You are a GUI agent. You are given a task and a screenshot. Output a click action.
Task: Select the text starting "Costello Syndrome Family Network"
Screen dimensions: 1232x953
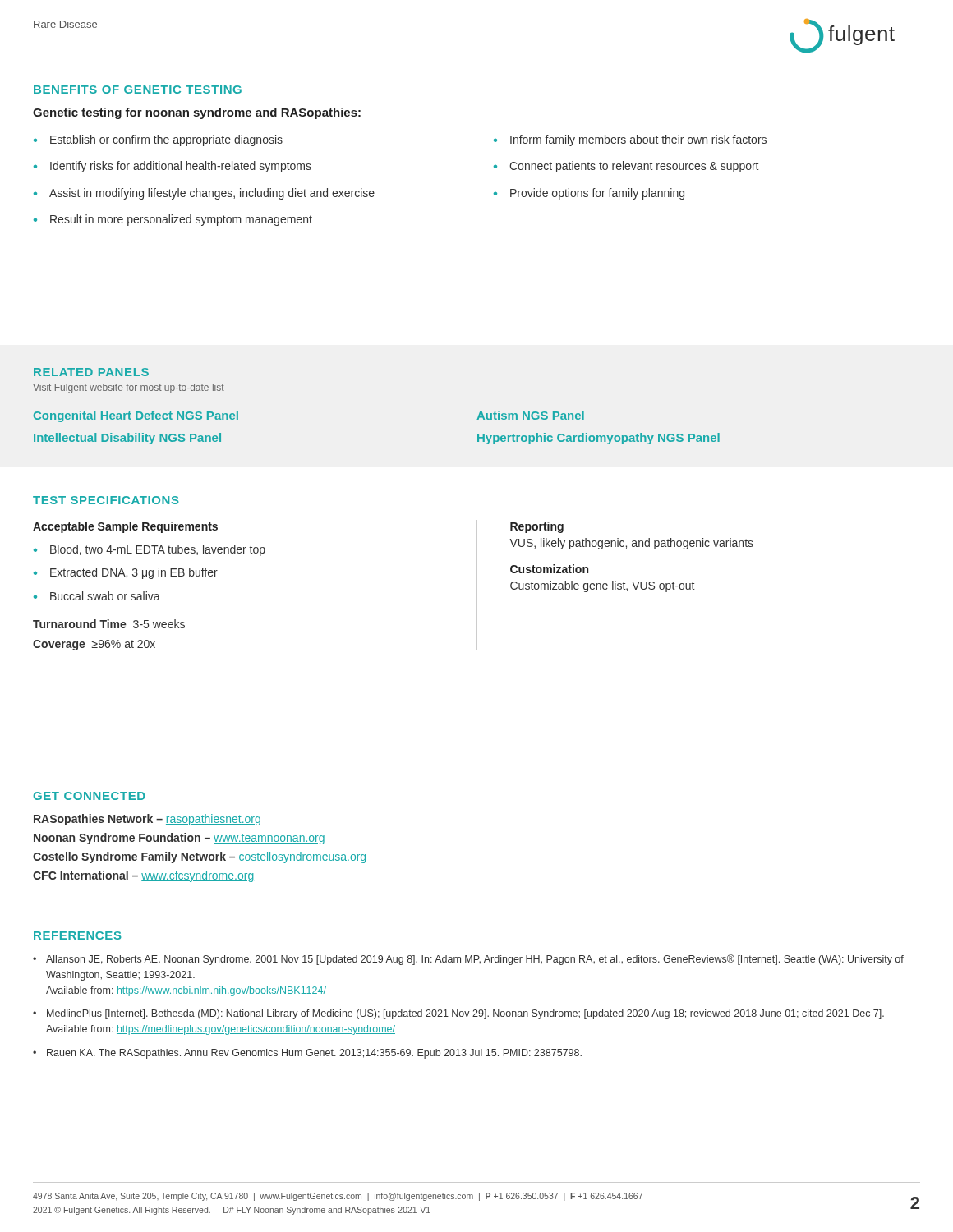click(x=200, y=857)
